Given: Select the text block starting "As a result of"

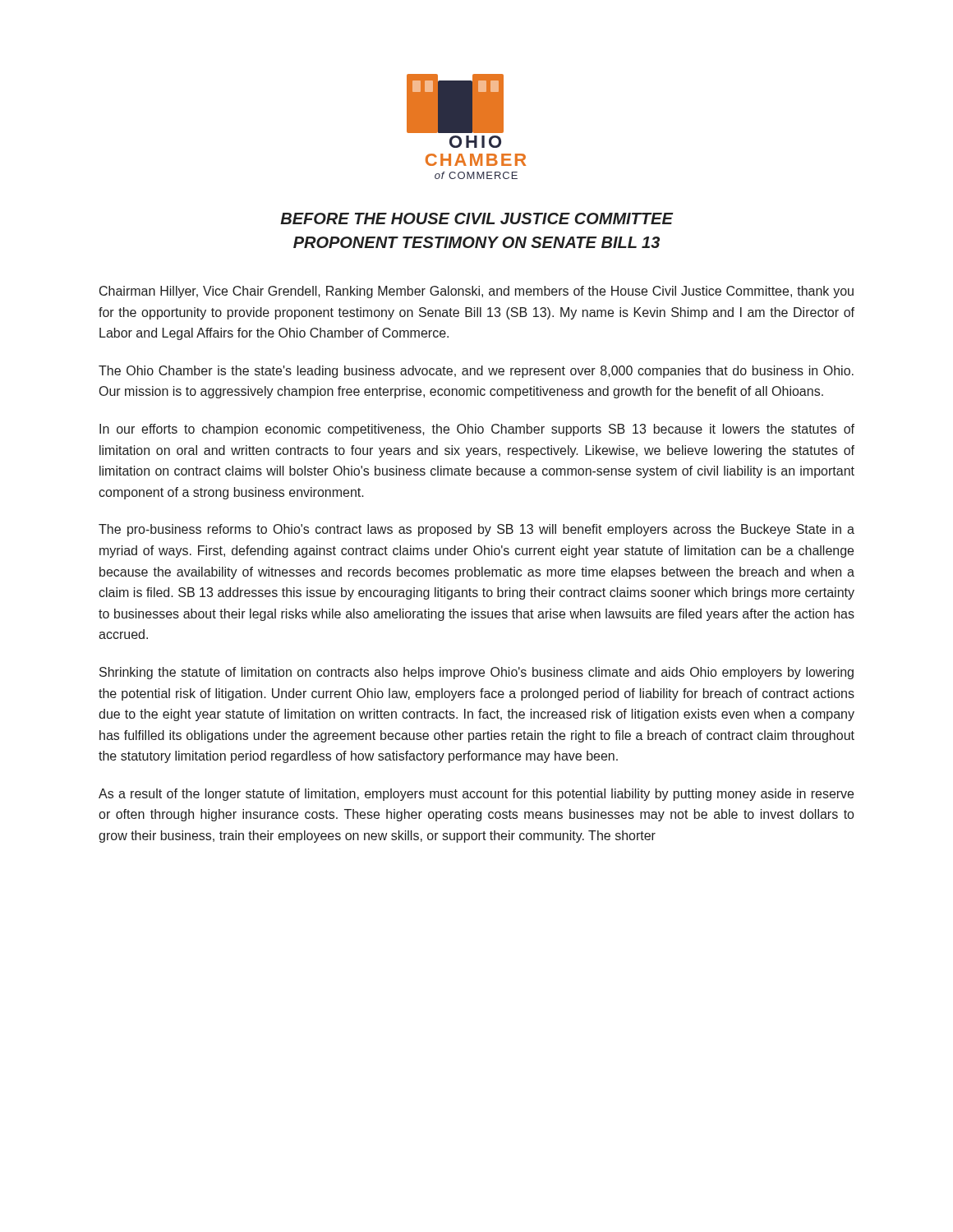Looking at the screenshot, I should point(476,815).
